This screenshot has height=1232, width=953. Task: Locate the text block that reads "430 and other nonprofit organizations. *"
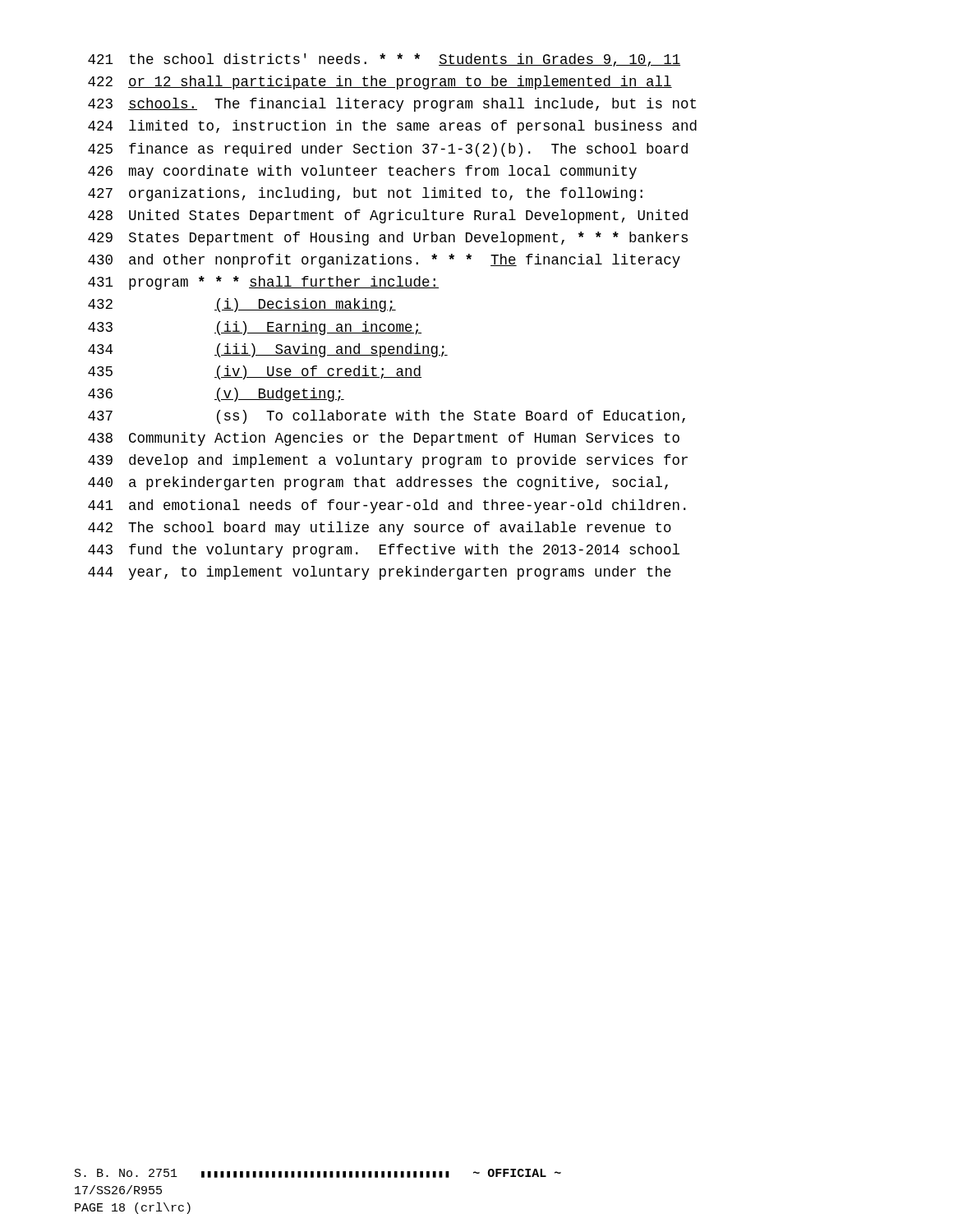coord(377,261)
